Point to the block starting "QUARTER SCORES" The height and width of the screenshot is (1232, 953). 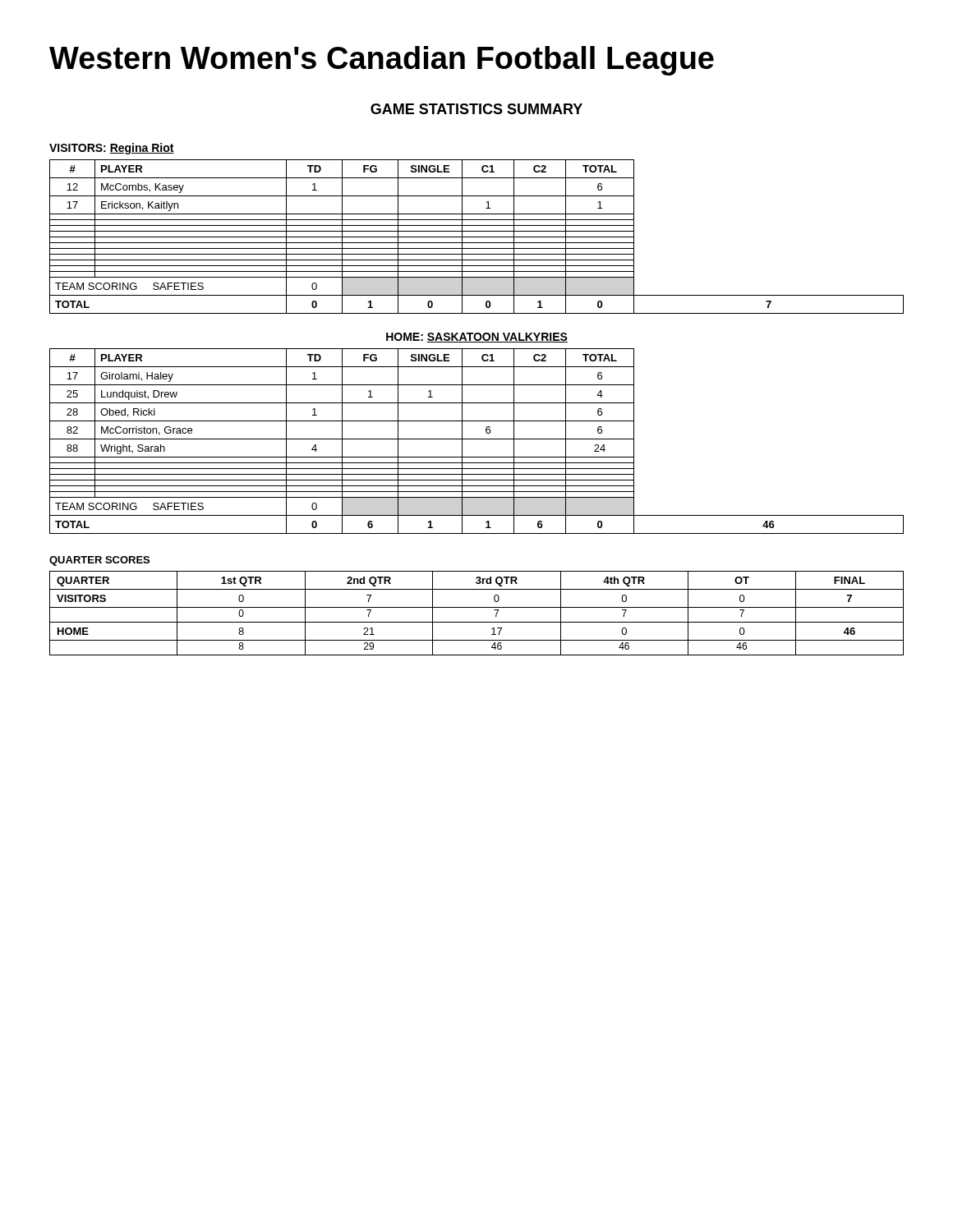tap(100, 560)
